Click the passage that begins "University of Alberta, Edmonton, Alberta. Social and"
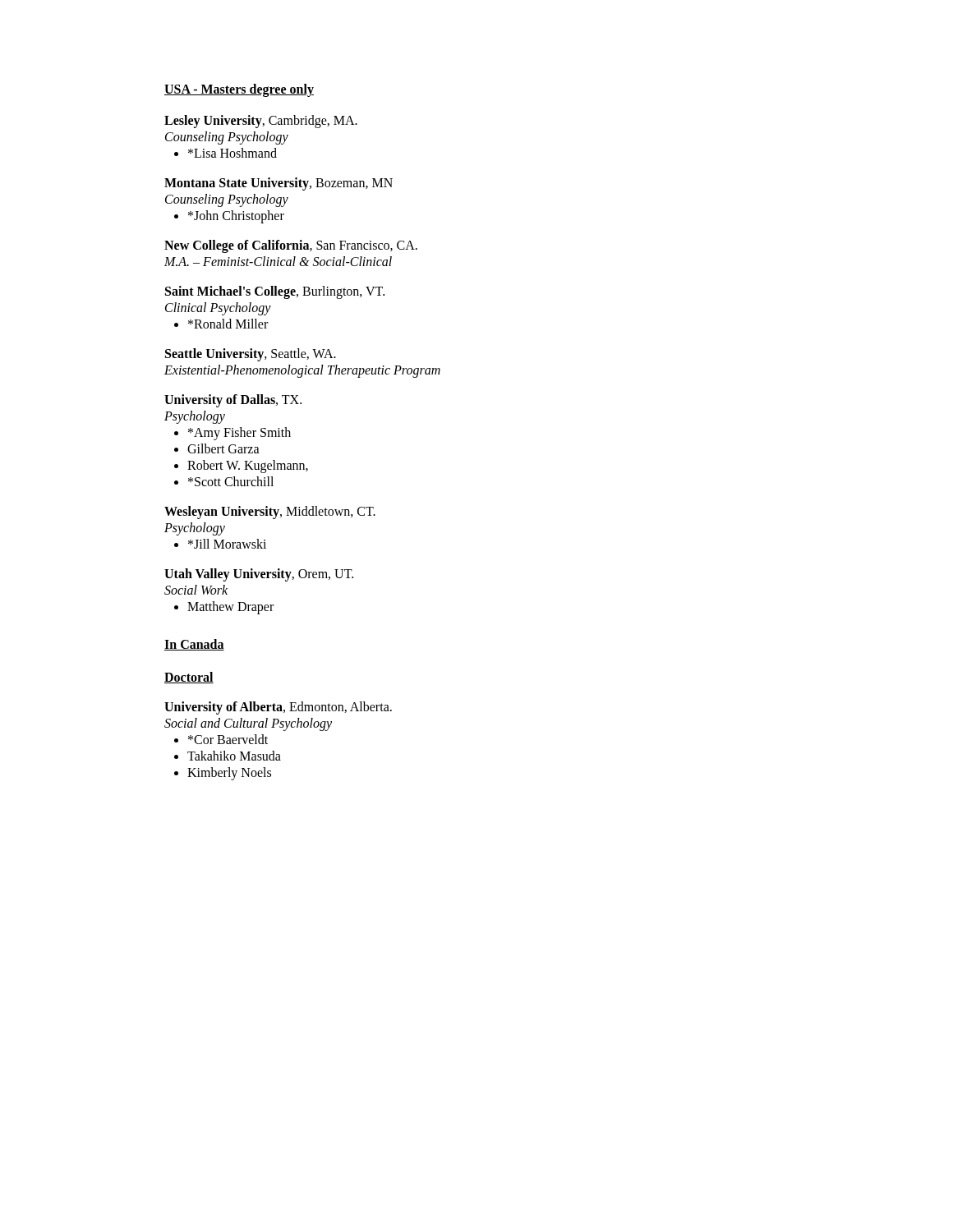The width and height of the screenshot is (953, 1232). click(278, 708)
